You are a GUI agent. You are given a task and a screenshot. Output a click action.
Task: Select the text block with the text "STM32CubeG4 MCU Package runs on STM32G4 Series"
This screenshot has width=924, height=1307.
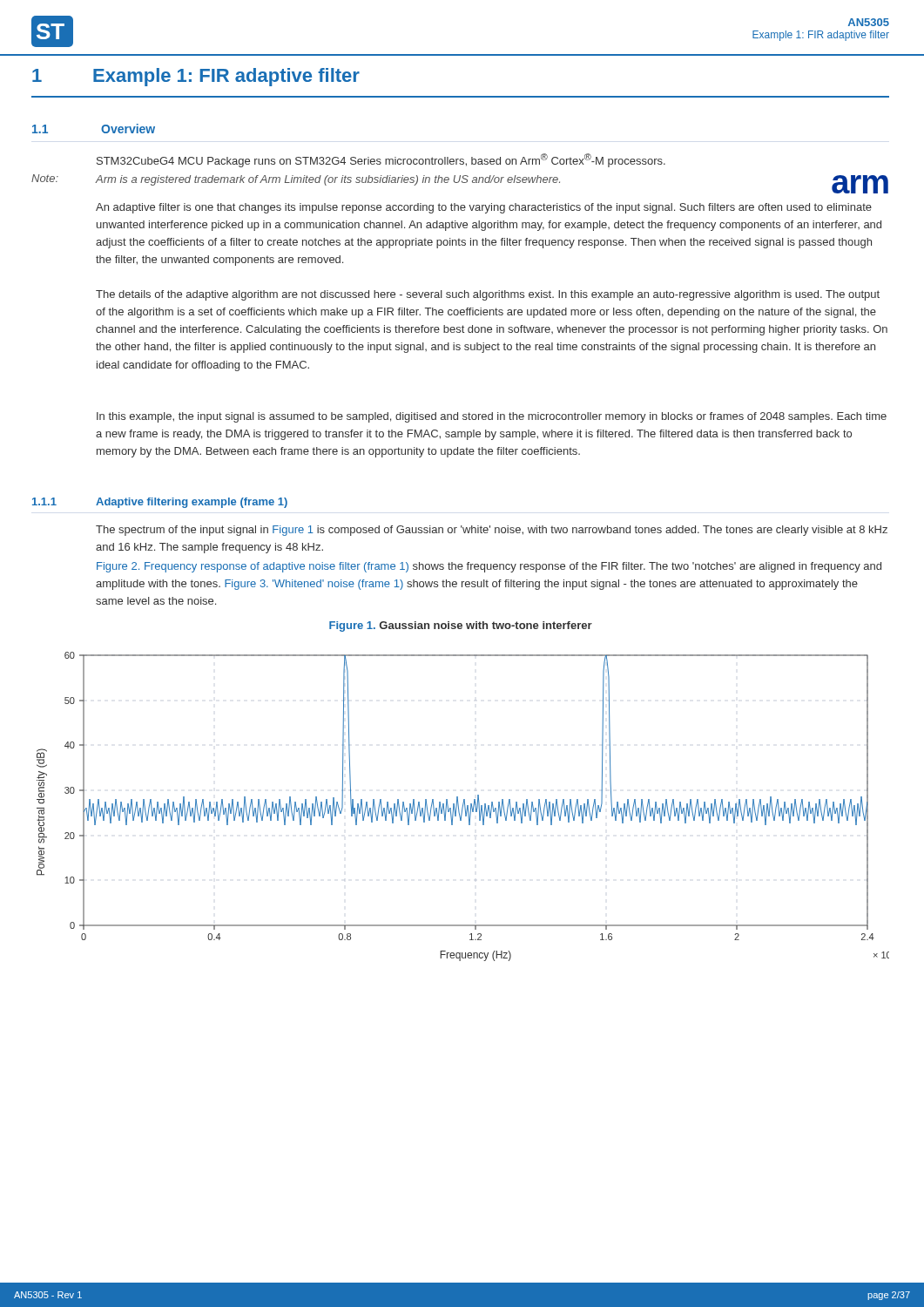(381, 160)
